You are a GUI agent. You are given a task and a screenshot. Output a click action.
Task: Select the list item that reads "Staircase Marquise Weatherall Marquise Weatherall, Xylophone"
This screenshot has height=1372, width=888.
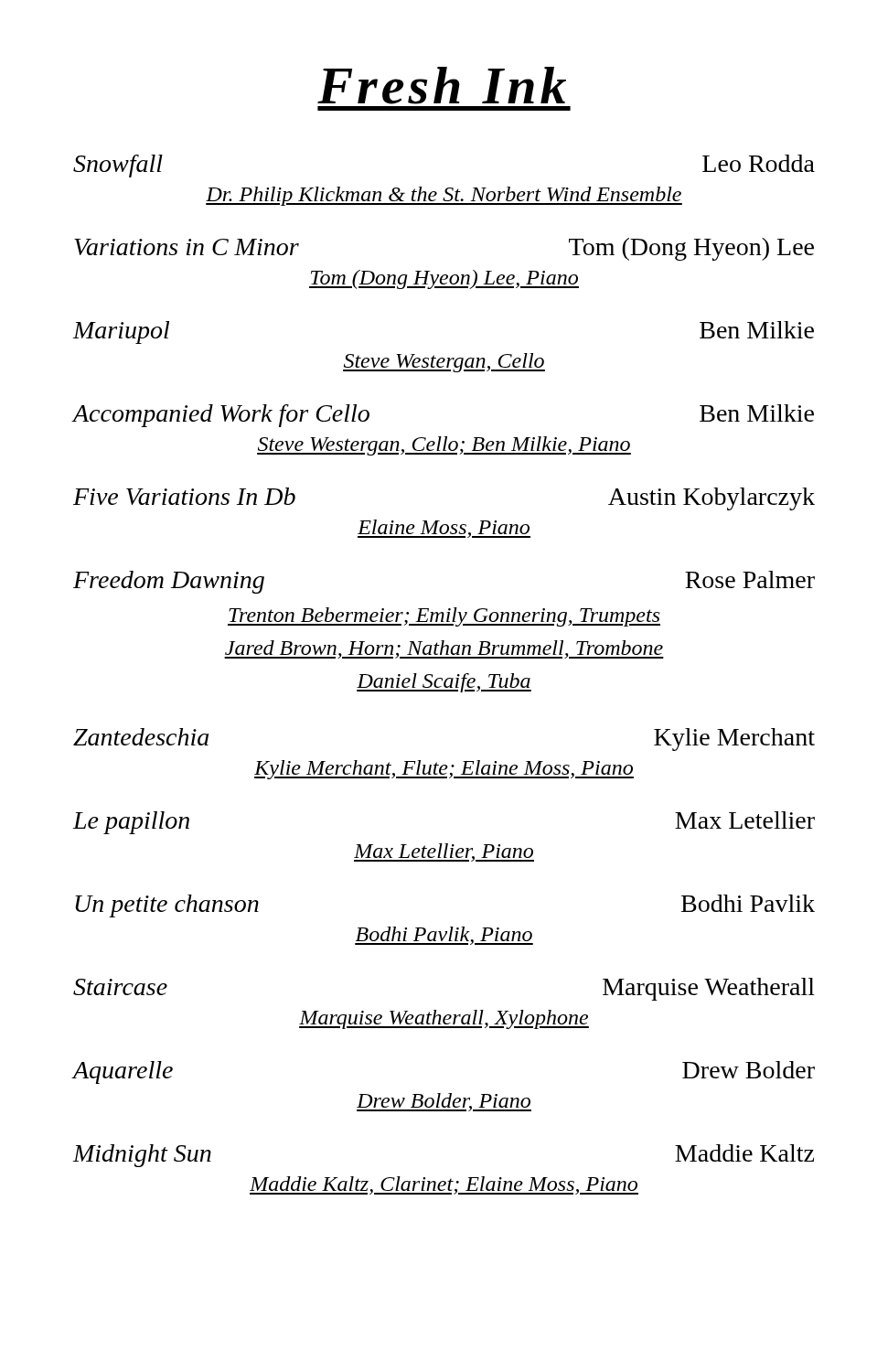tap(444, 1001)
